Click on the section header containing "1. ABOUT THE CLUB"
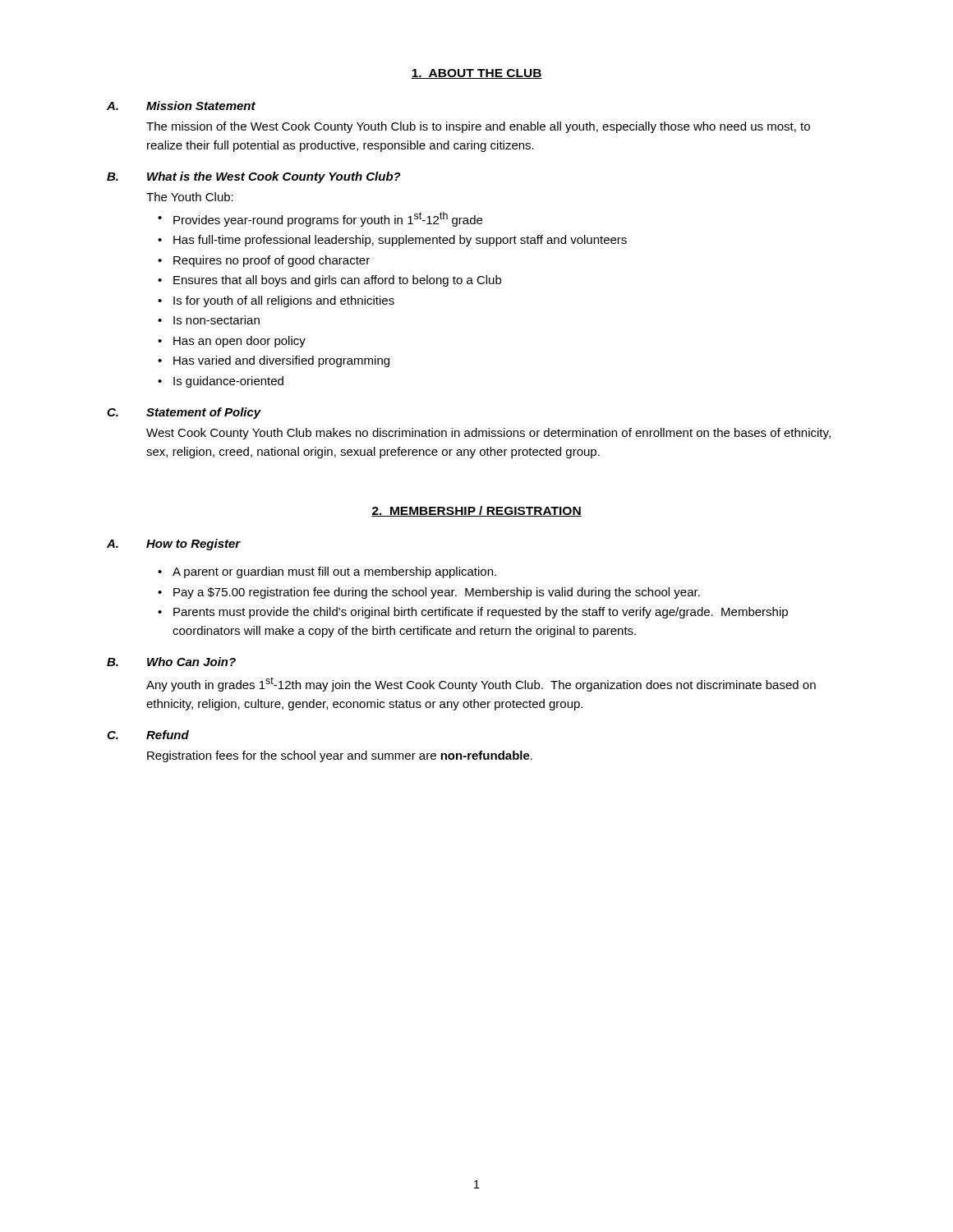Image resolution: width=953 pixels, height=1232 pixels. tap(476, 73)
